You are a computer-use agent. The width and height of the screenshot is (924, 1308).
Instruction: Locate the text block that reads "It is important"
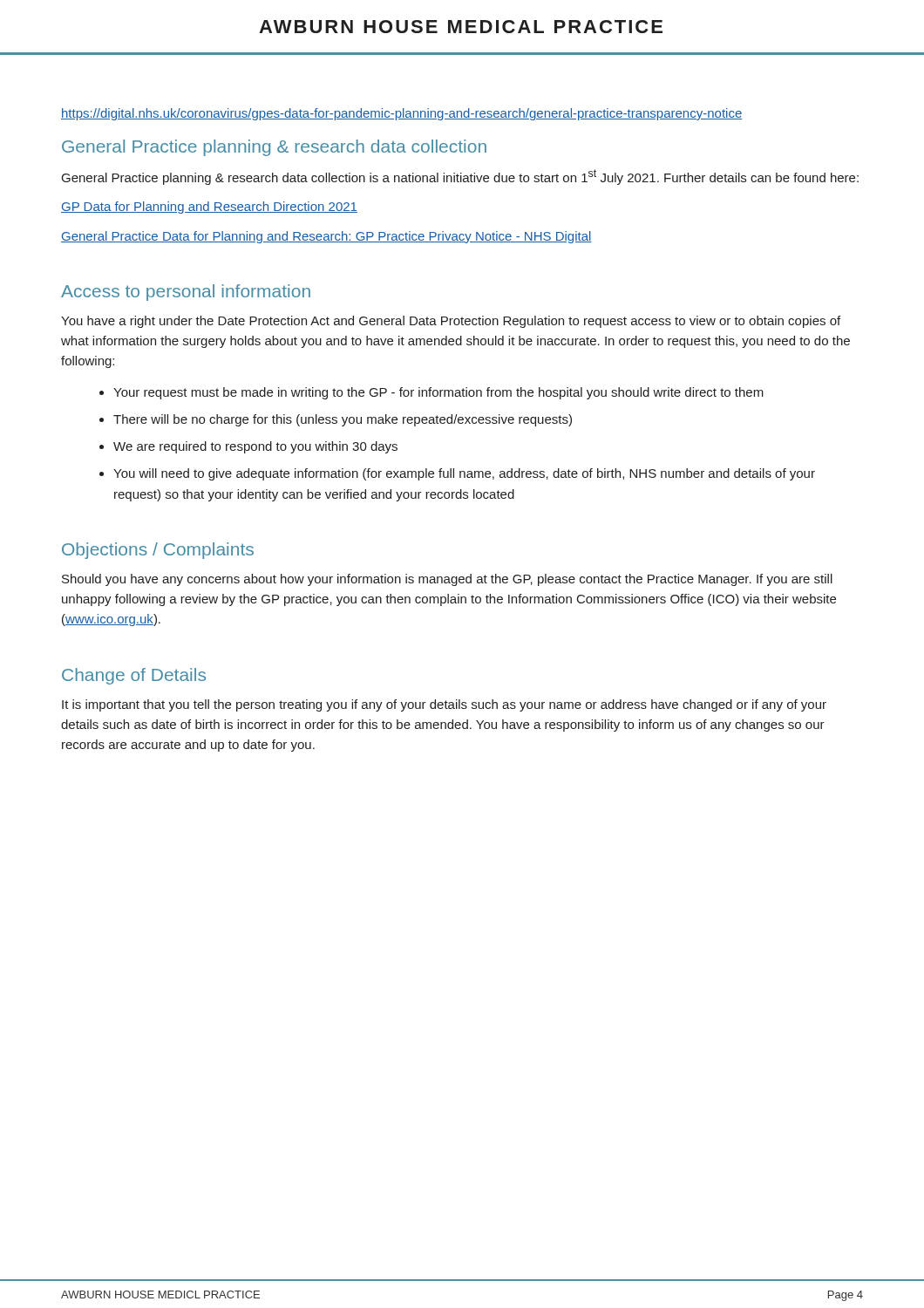point(444,724)
